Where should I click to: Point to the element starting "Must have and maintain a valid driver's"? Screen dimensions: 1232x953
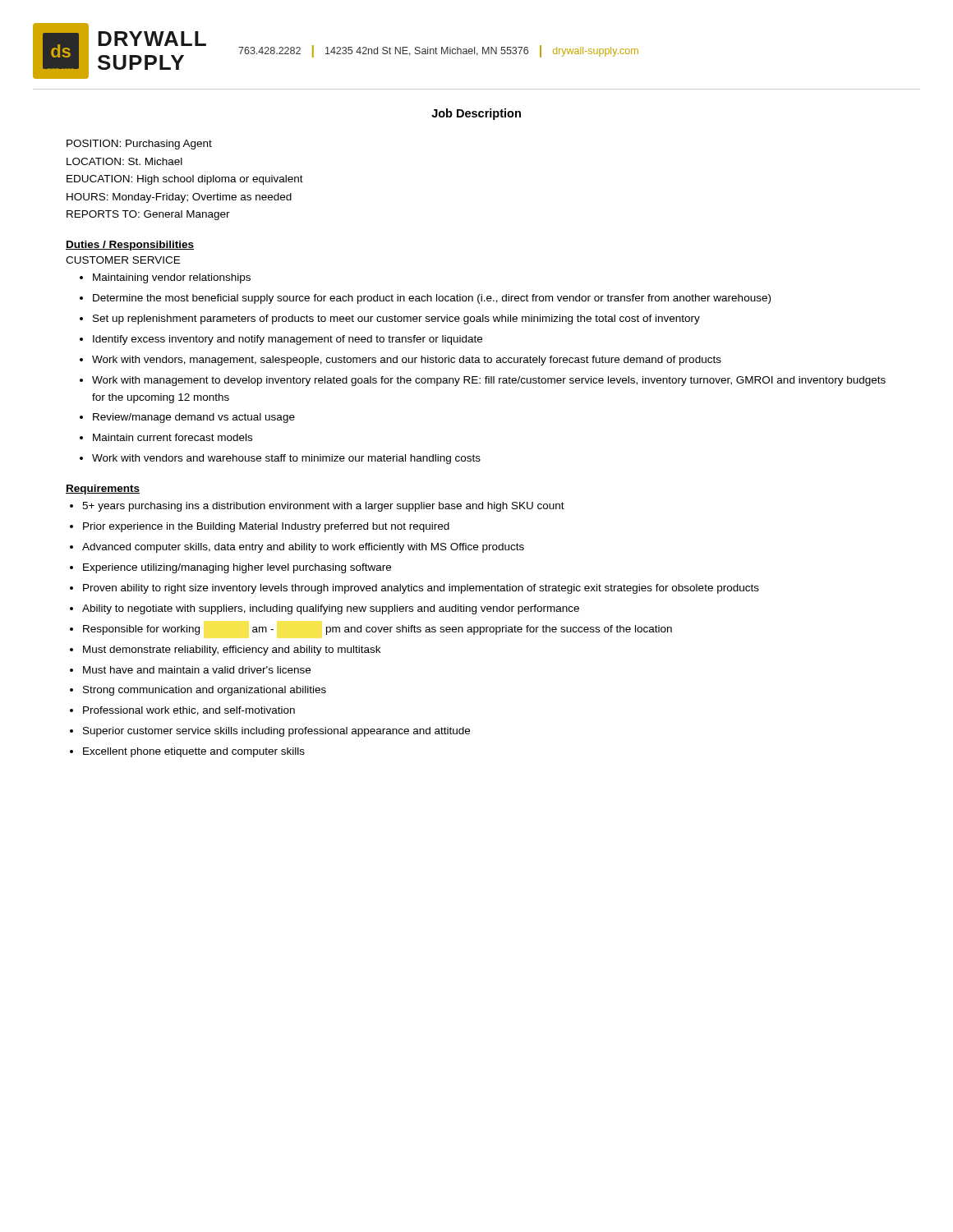(197, 669)
